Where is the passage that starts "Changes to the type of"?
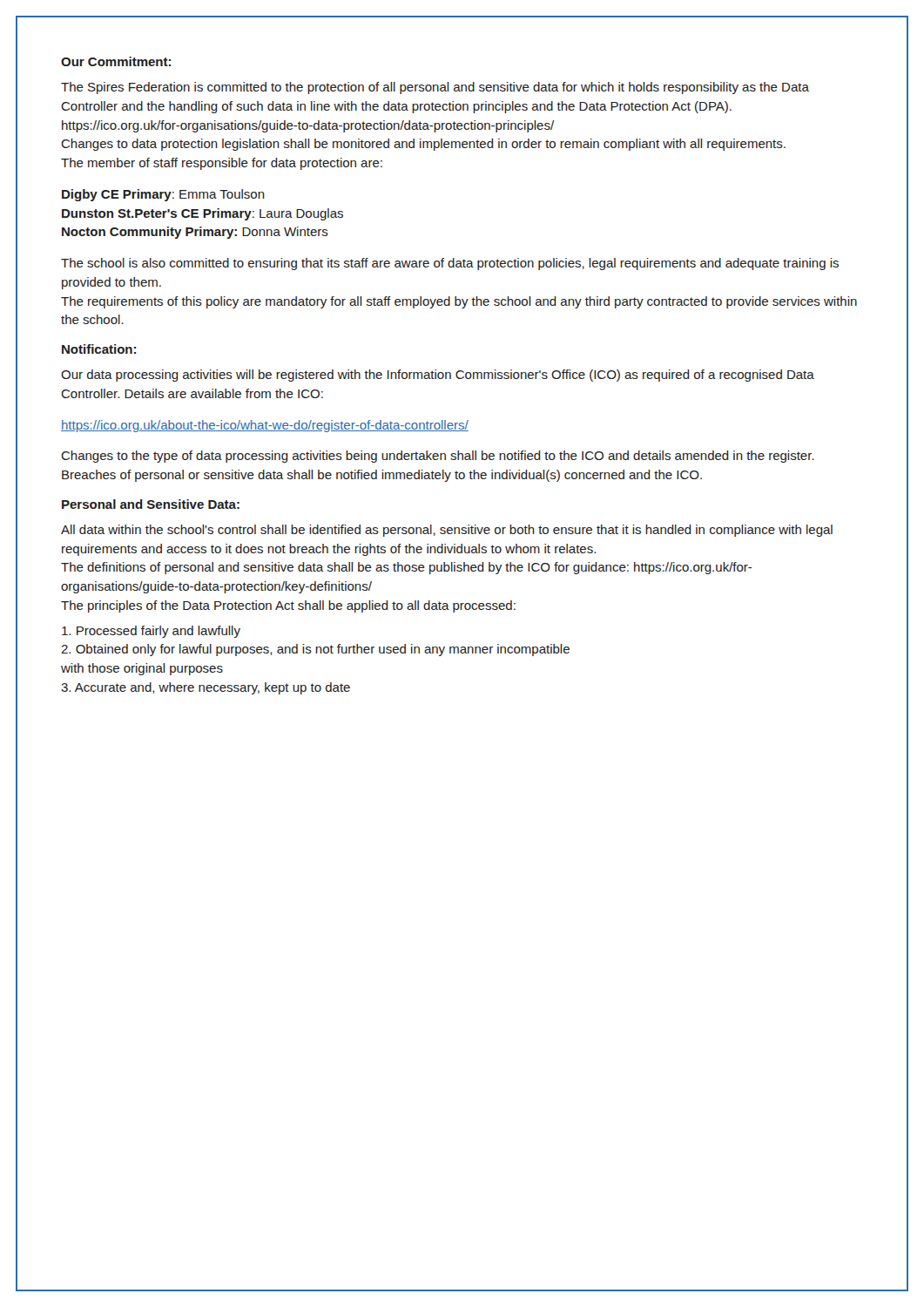This screenshot has height=1307, width=924. coord(438,465)
